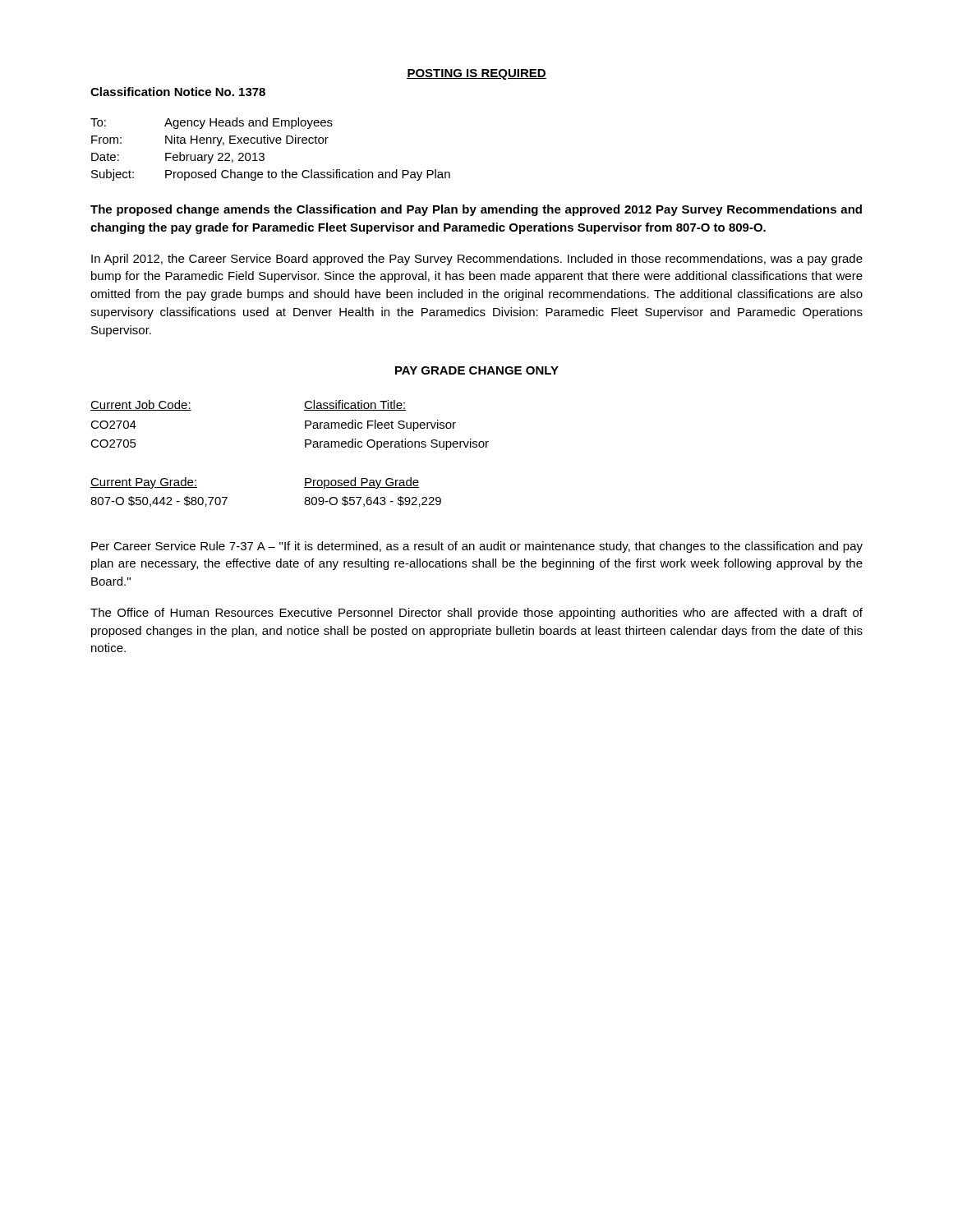
Task: Locate the block starting "Classification Notice No. 1378"
Action: click(178, 92)
